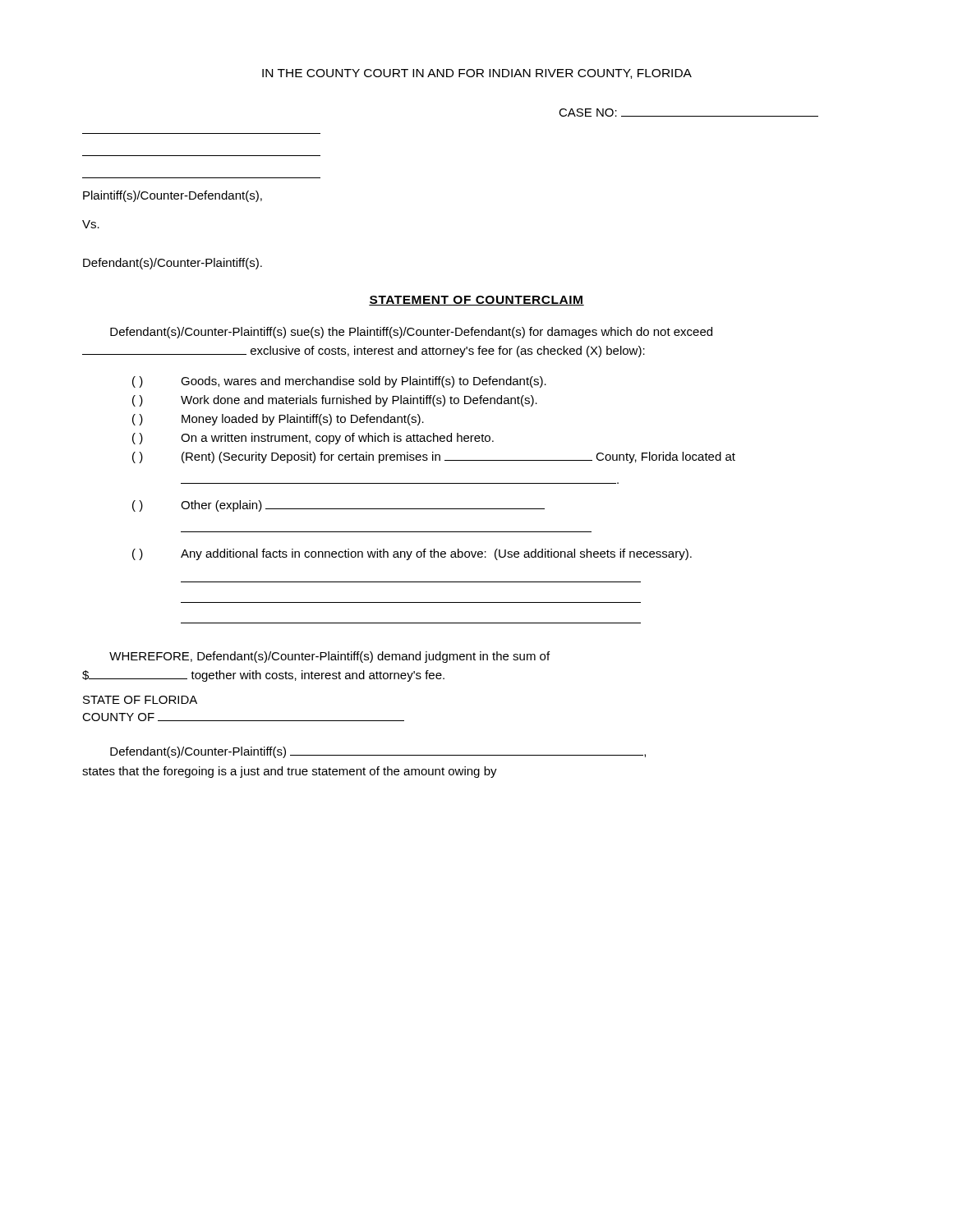
Task: Where is the passage that starts "( ) Any"?
Action: click(476, 553)
